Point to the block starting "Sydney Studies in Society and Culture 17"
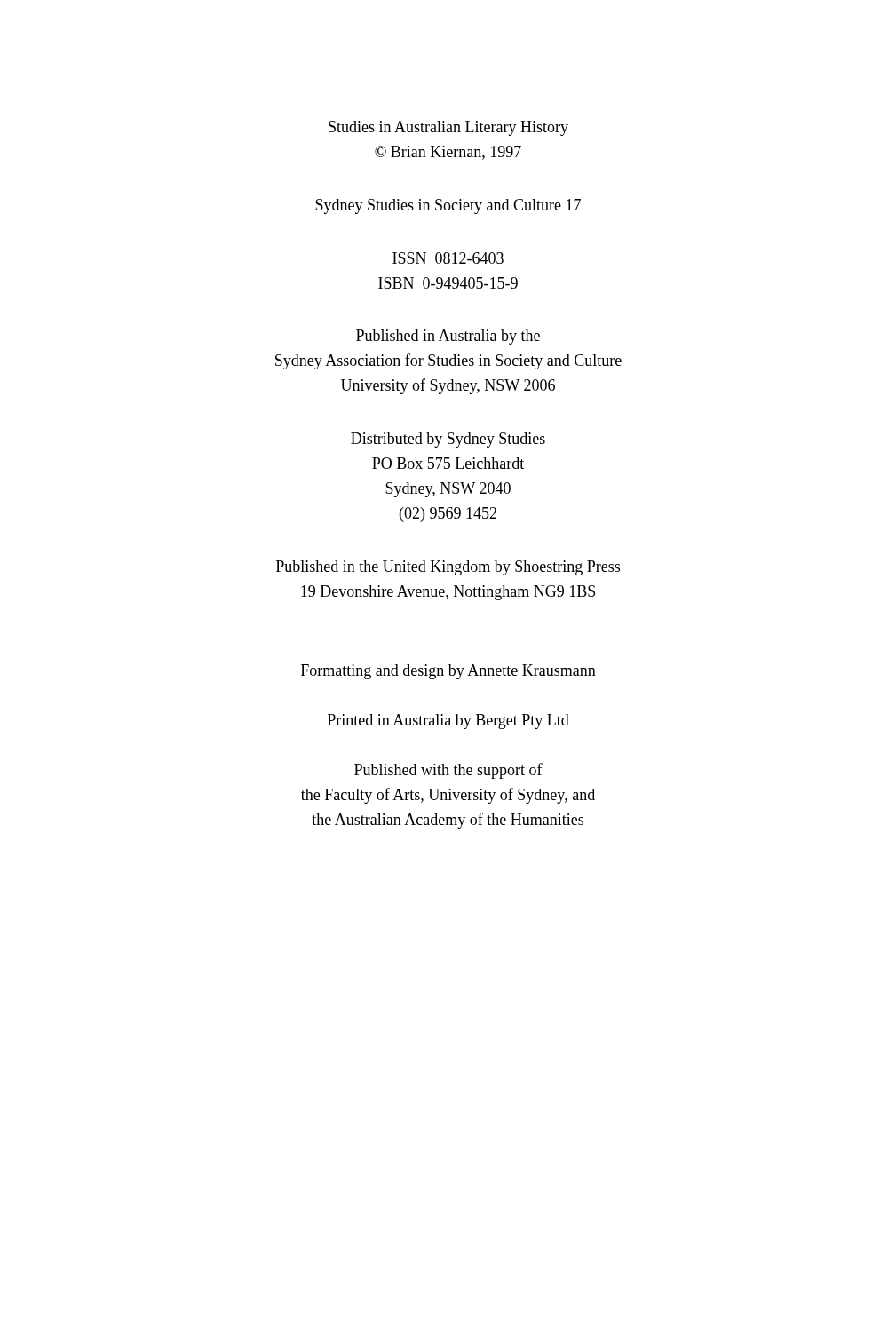896x1332 pixels. 448,206
